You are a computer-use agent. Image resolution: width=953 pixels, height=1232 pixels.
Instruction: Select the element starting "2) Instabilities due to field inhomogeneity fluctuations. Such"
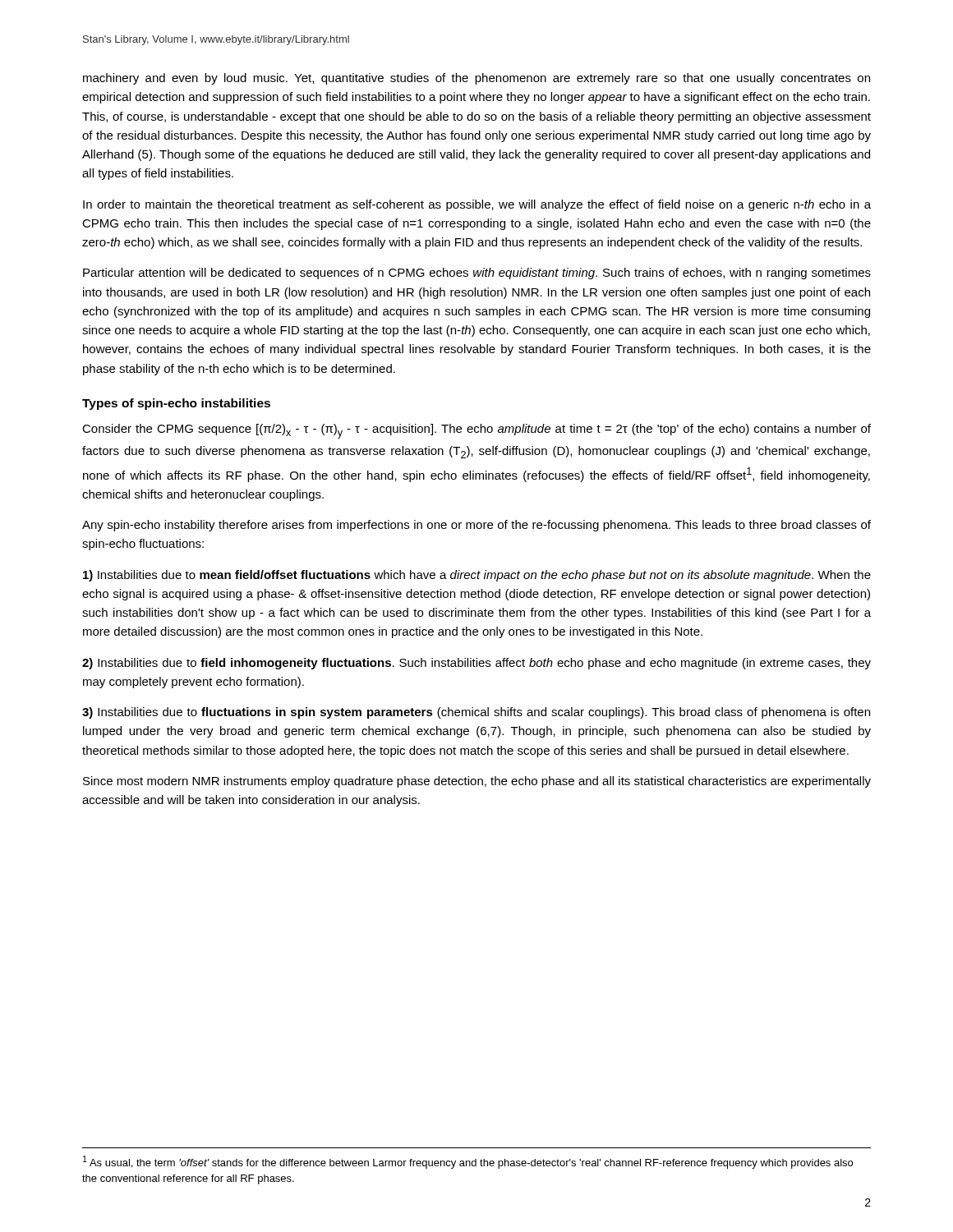click(476, 672)
